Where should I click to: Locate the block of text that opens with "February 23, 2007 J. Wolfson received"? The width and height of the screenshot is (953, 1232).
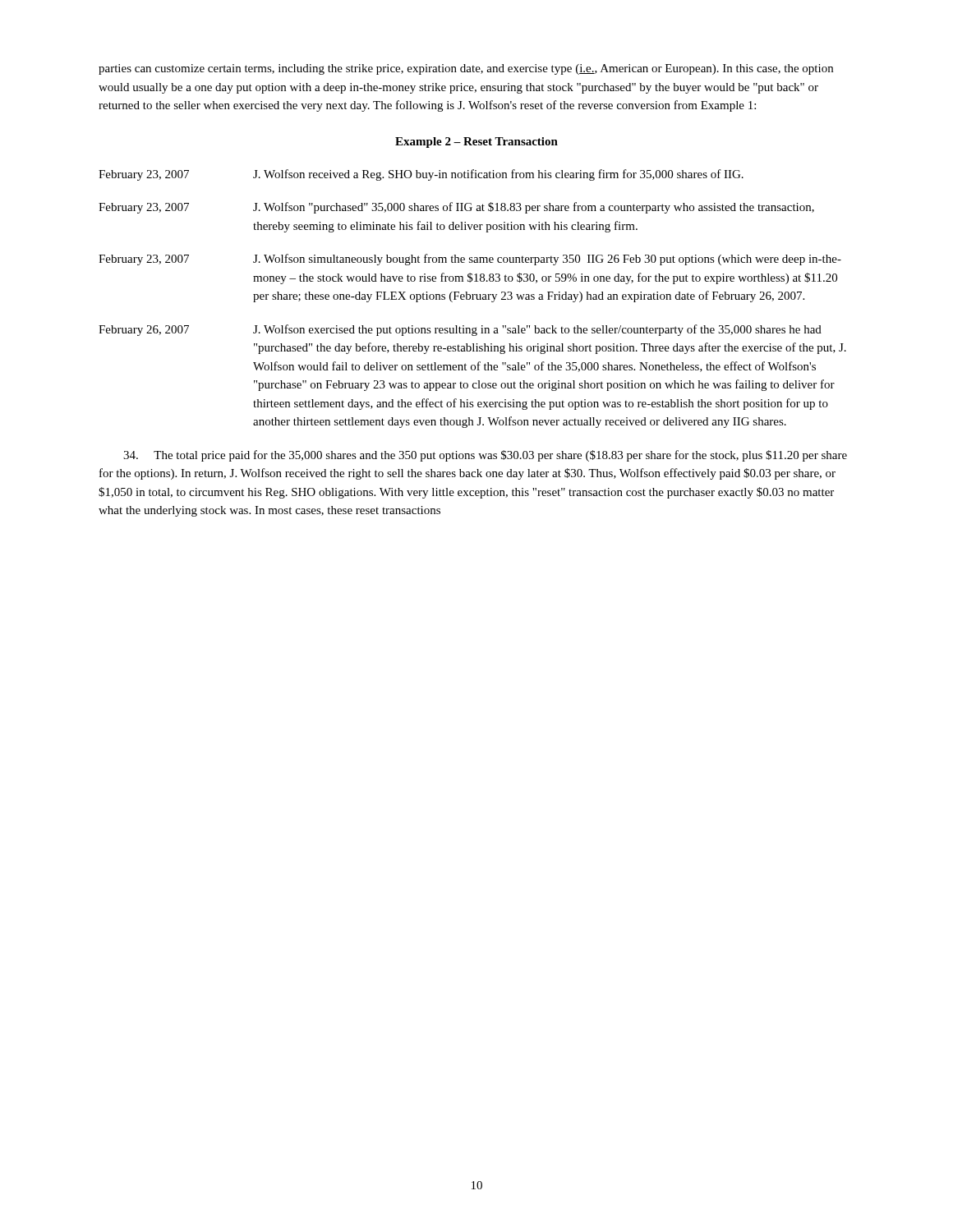tap(476, 174)
